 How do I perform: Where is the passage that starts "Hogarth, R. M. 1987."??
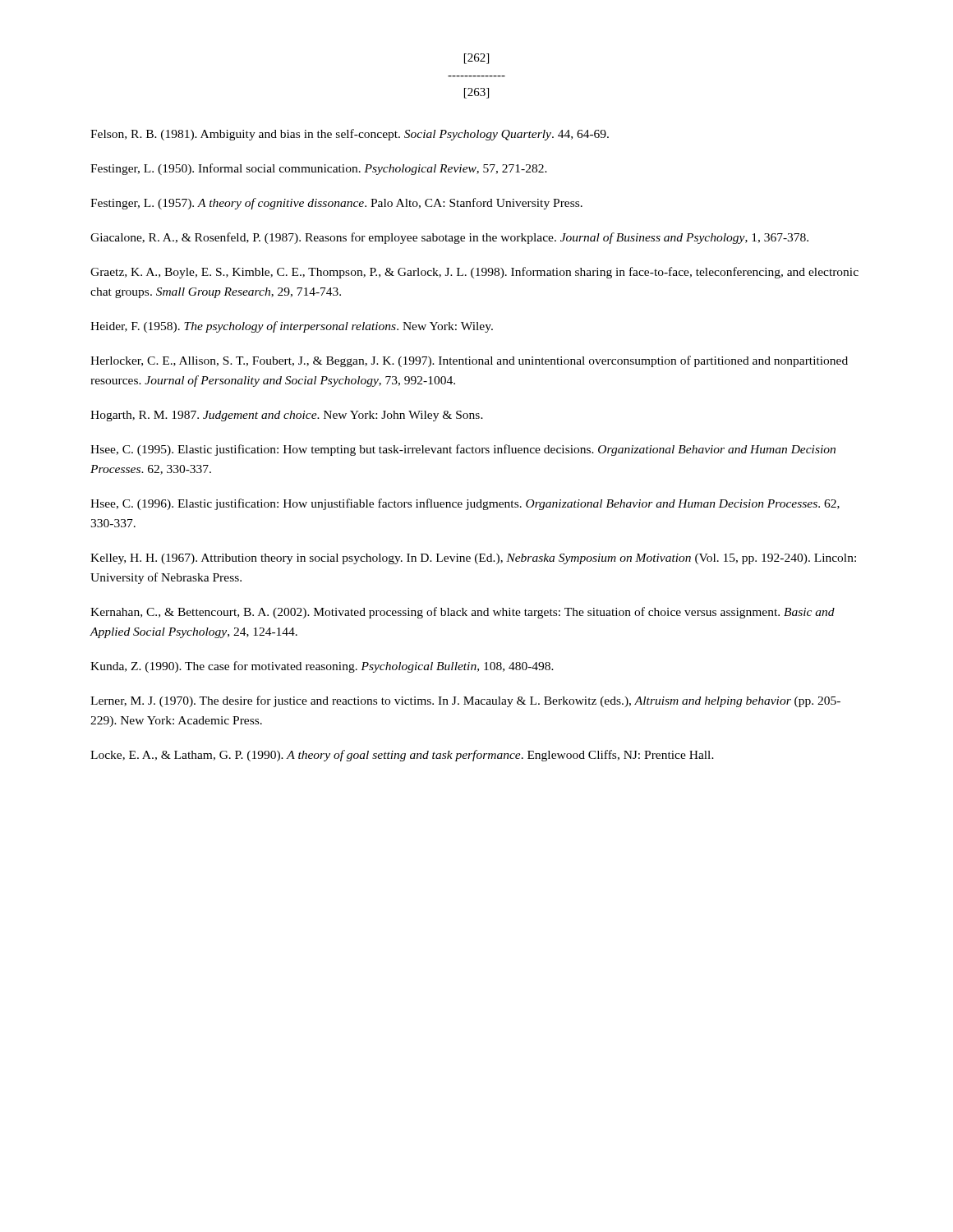pos(287,415)
